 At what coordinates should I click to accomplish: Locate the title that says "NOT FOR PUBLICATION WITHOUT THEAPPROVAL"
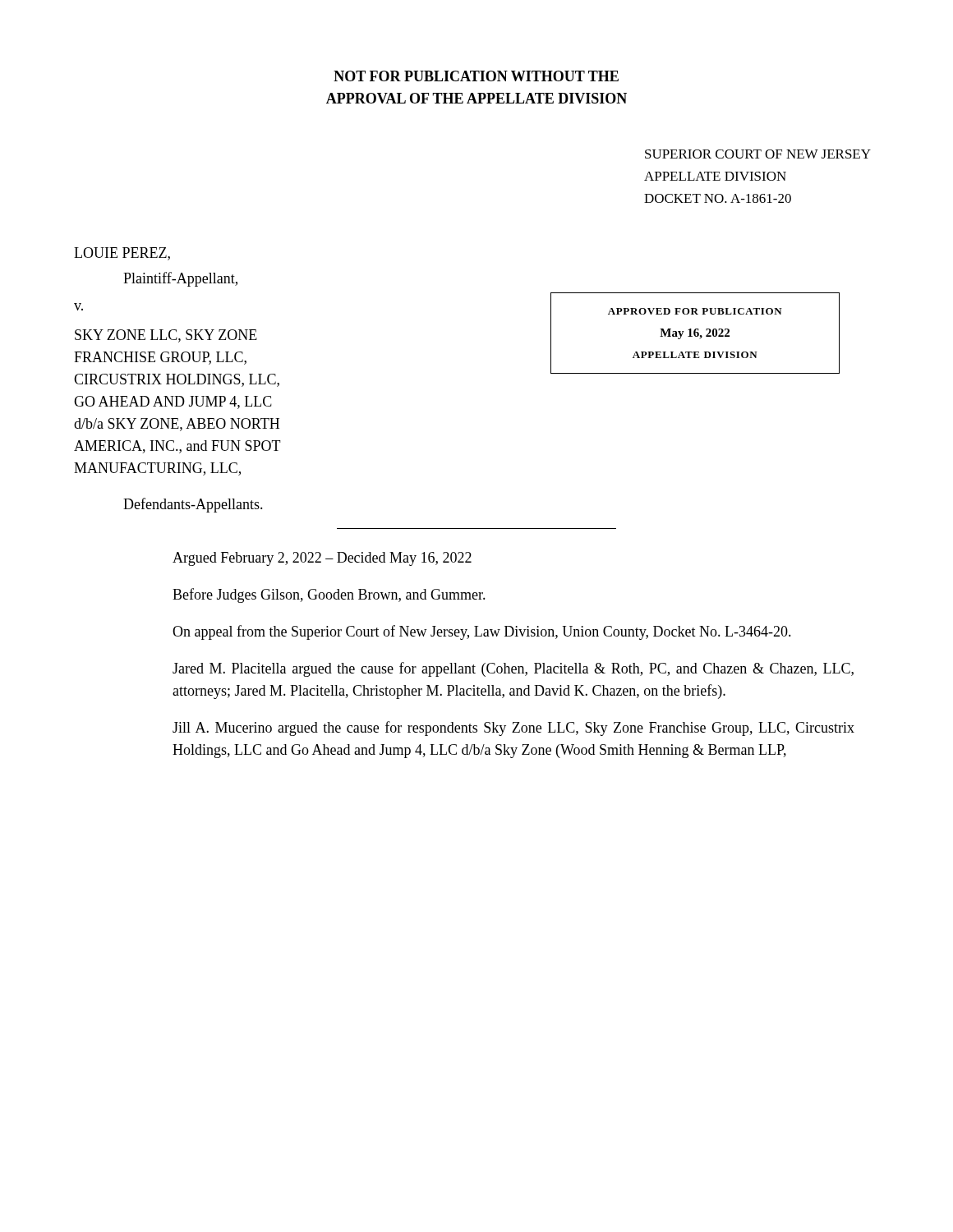[x=476, y=88]
